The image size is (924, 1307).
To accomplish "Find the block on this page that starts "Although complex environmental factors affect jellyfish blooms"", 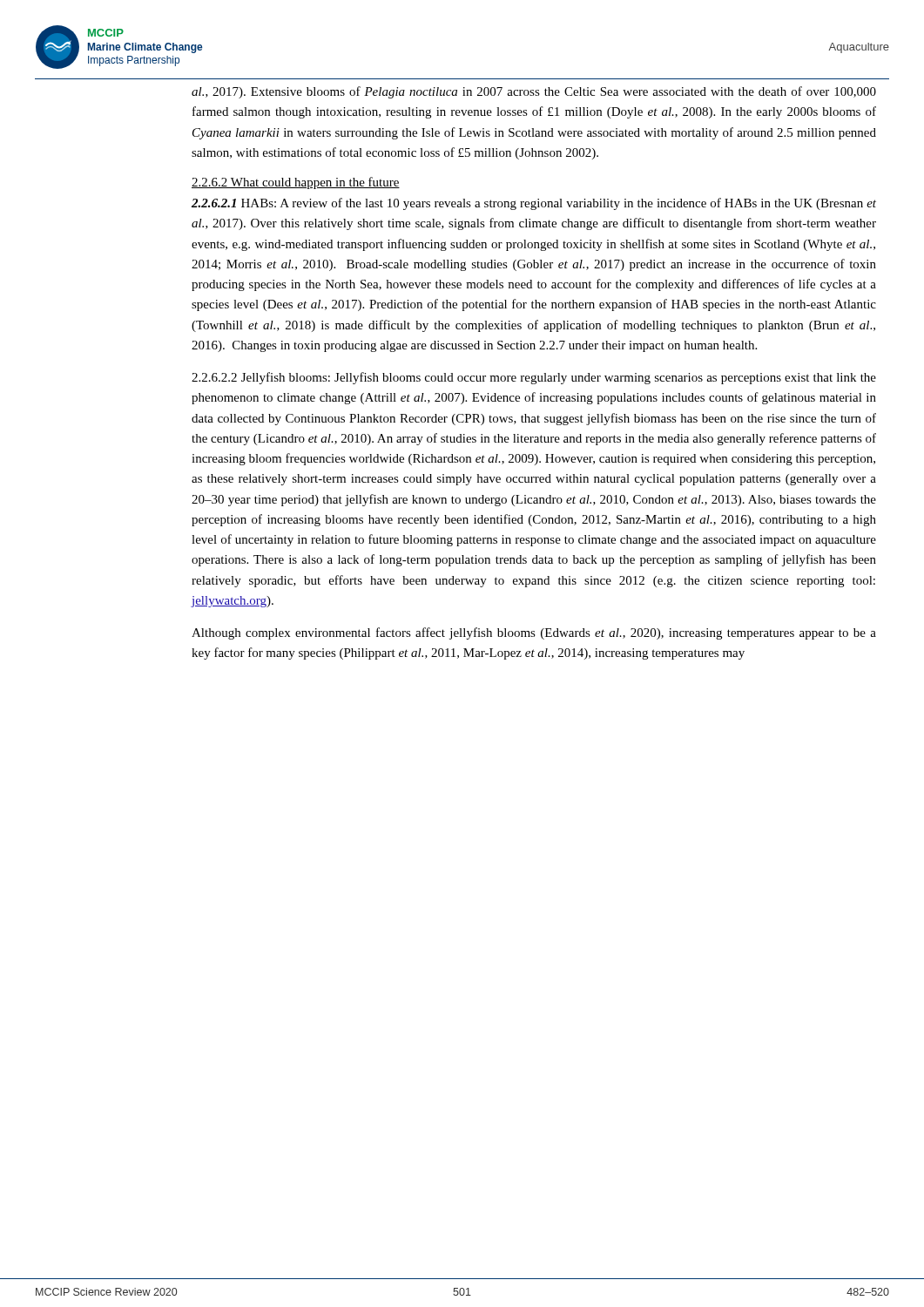I will coord(534,643).
